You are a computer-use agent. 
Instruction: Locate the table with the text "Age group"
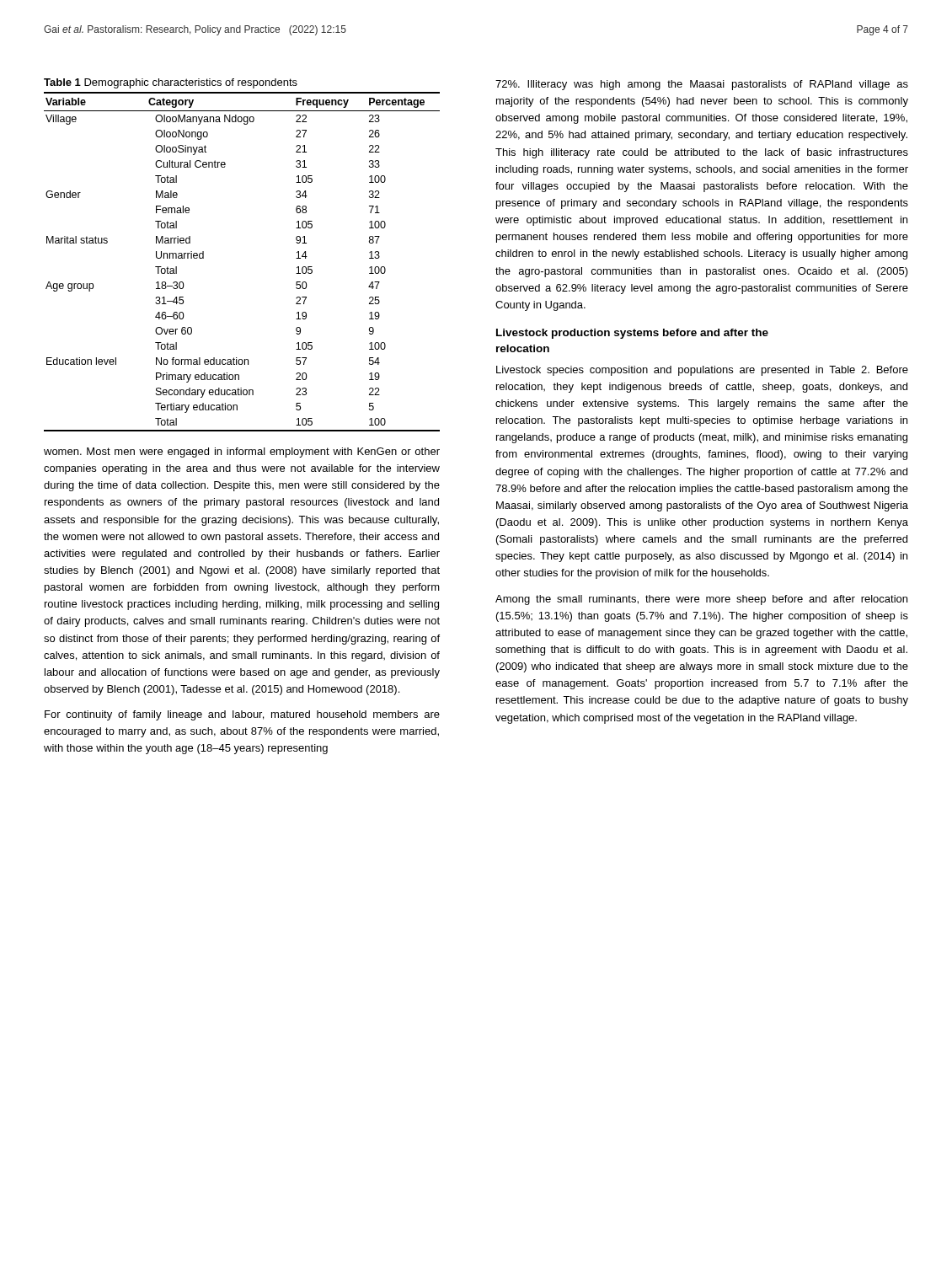click(242, 262)
